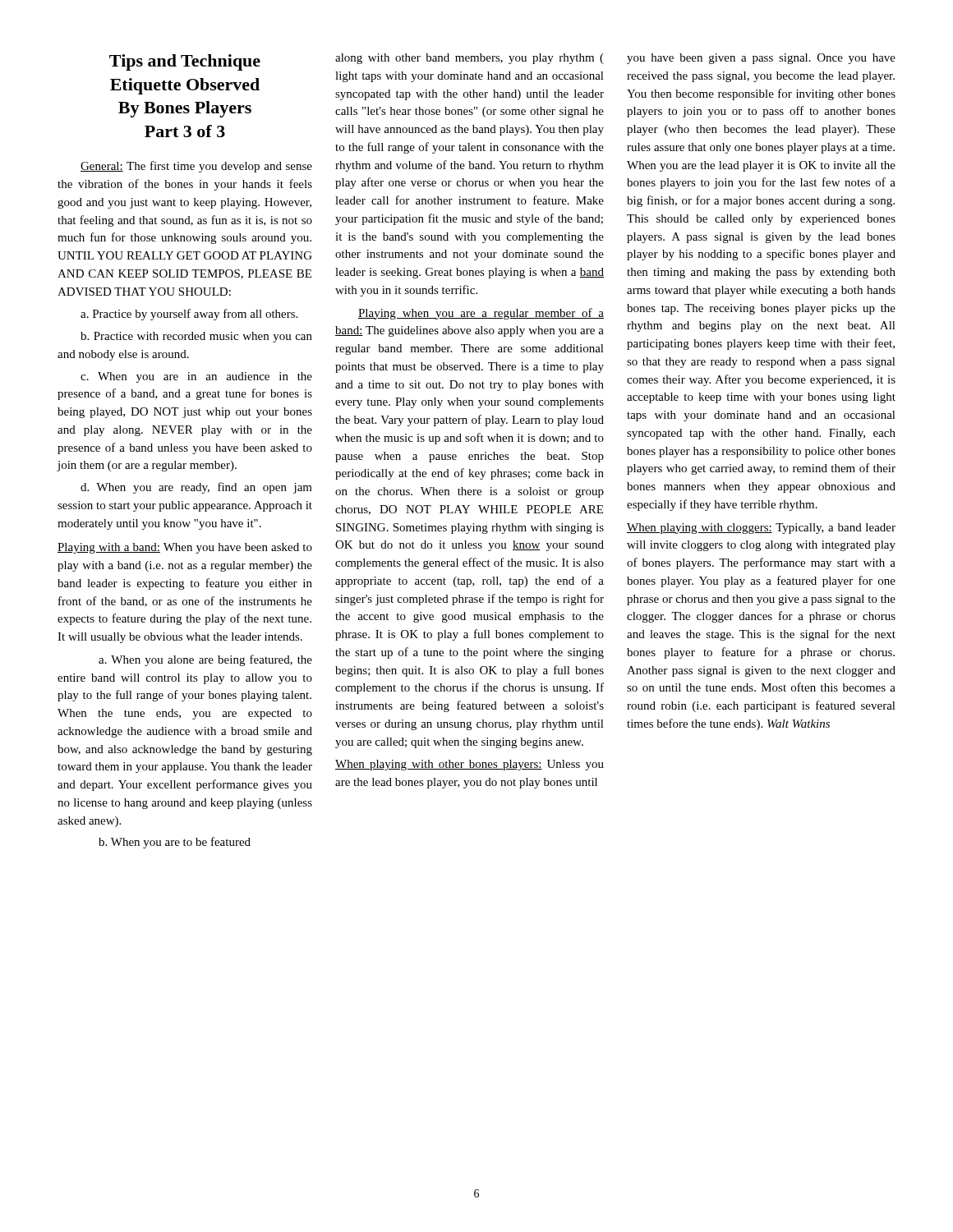Locate the text block that says "you have been"
Viewport: 953px width, 1232px height.
[x=761, y=282]
